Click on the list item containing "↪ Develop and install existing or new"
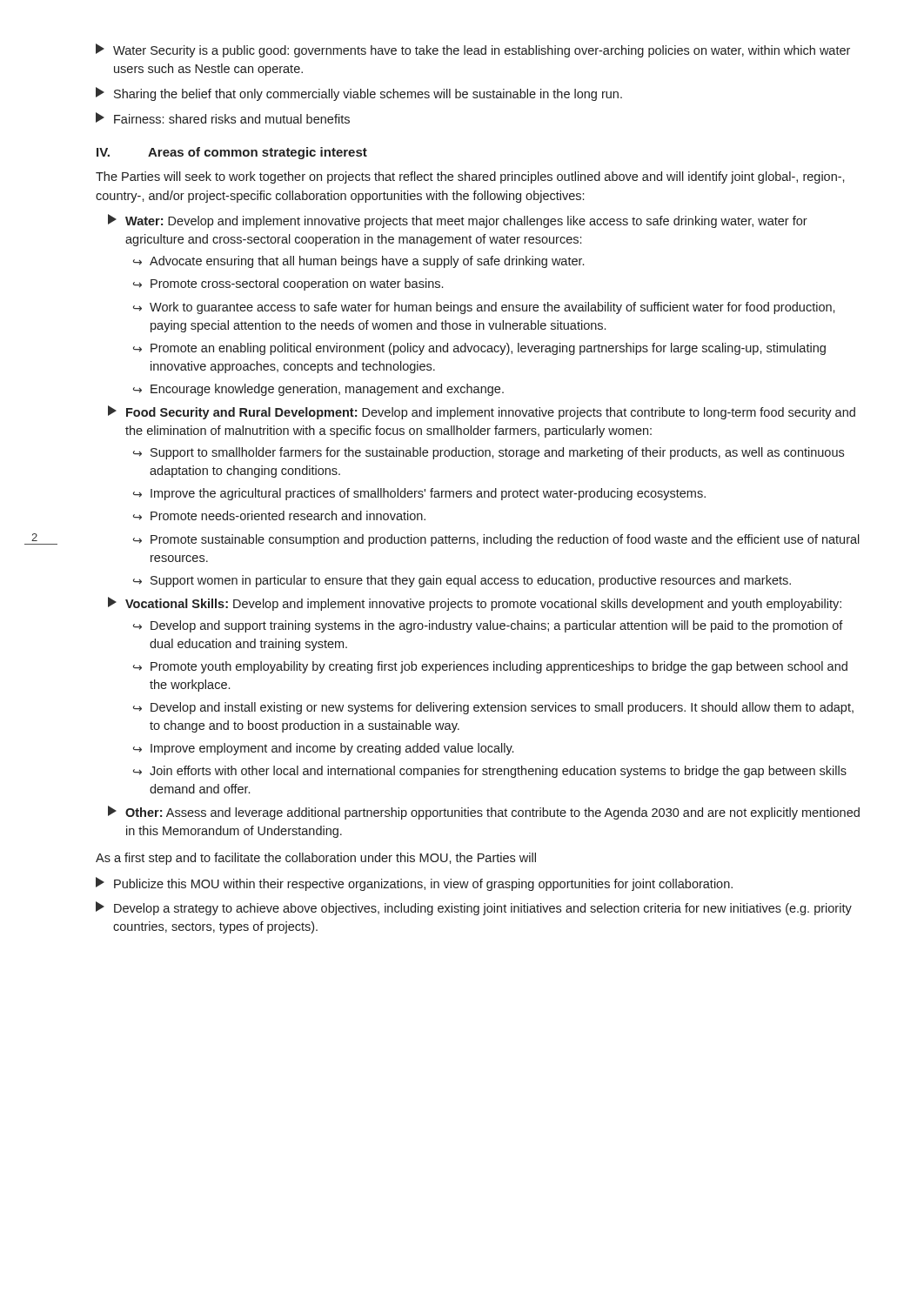 (x=499, y=717)
